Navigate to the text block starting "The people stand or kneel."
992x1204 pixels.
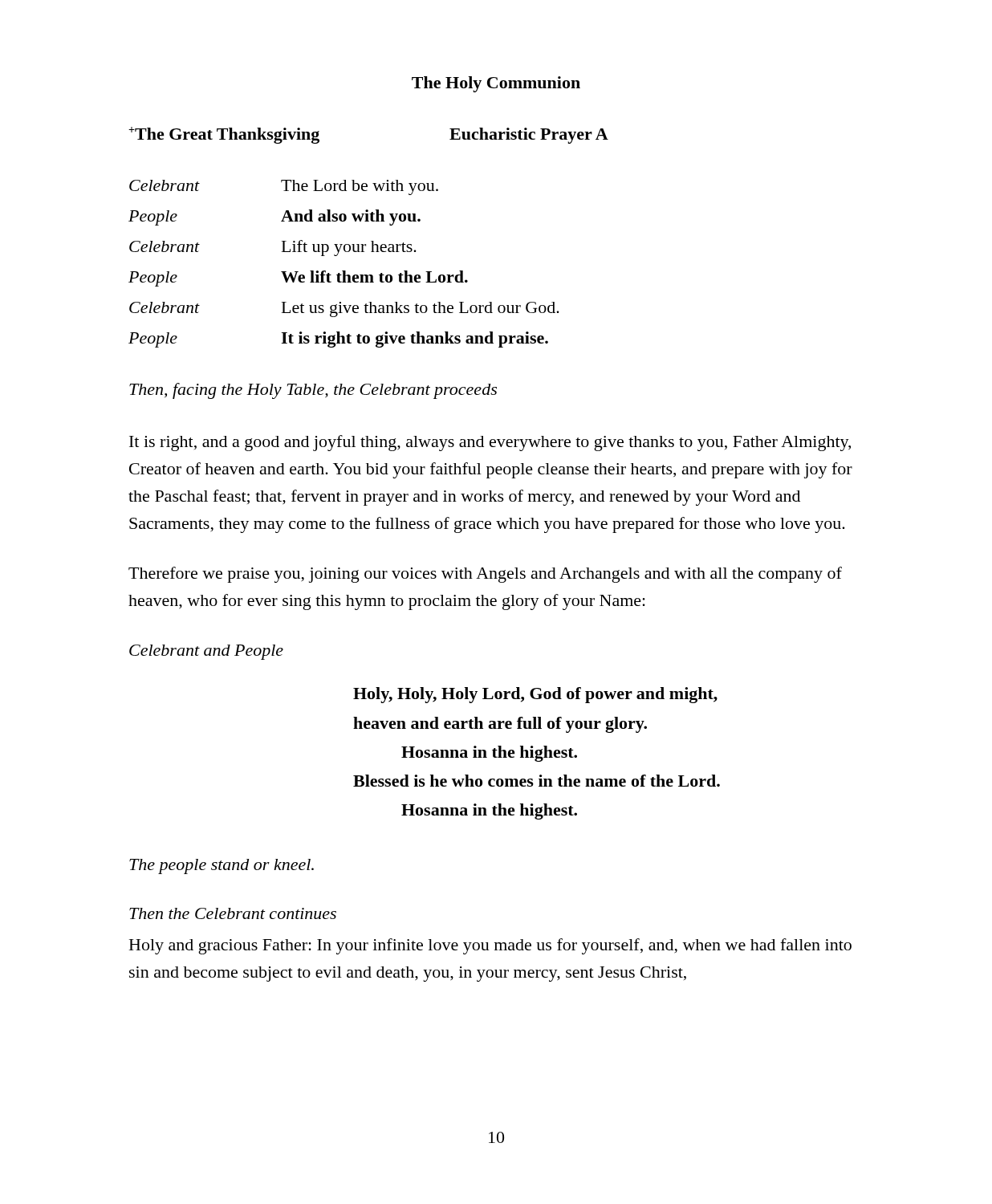222,864
